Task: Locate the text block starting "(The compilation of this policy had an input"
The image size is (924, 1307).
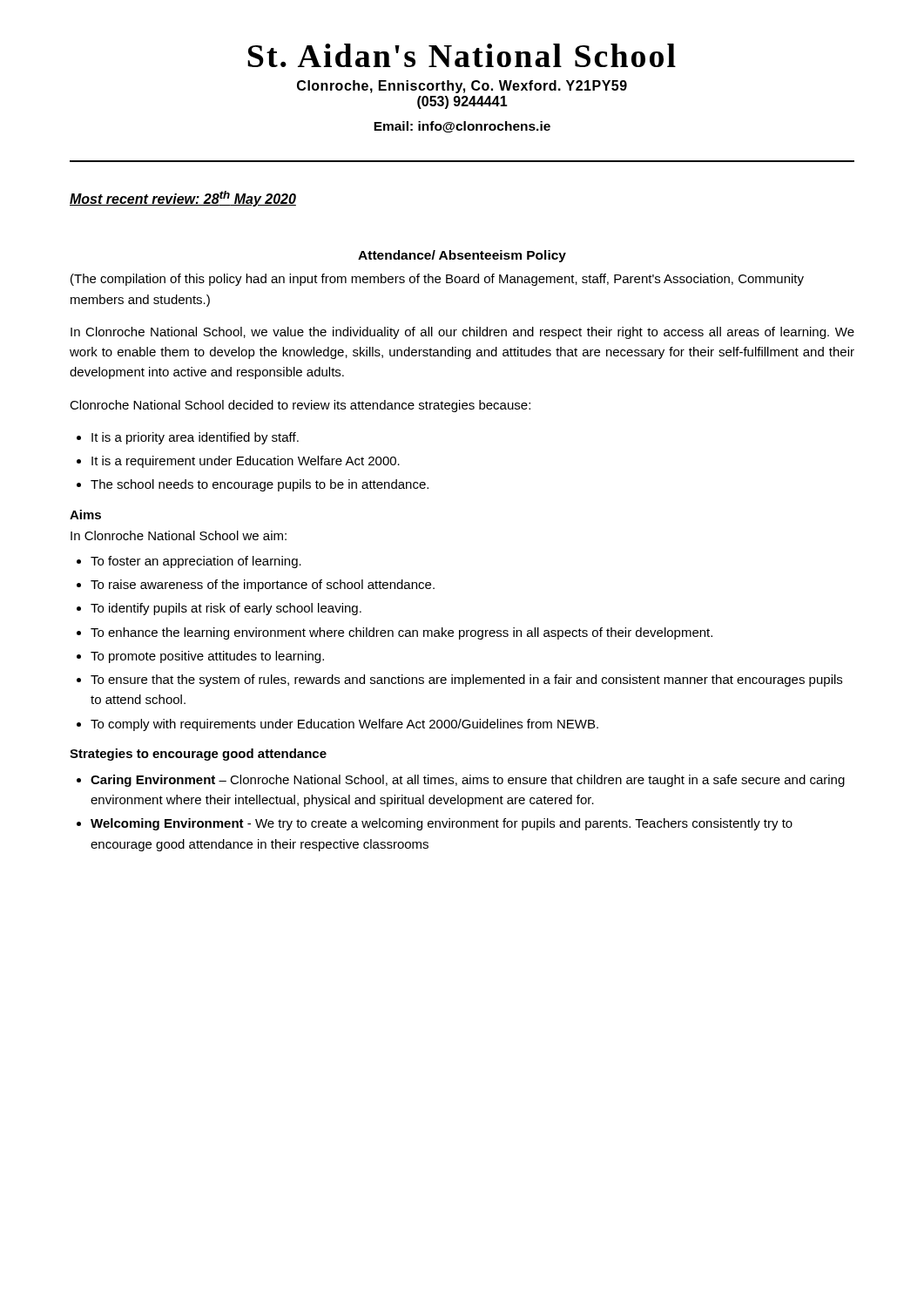Action: coord(437,289)
